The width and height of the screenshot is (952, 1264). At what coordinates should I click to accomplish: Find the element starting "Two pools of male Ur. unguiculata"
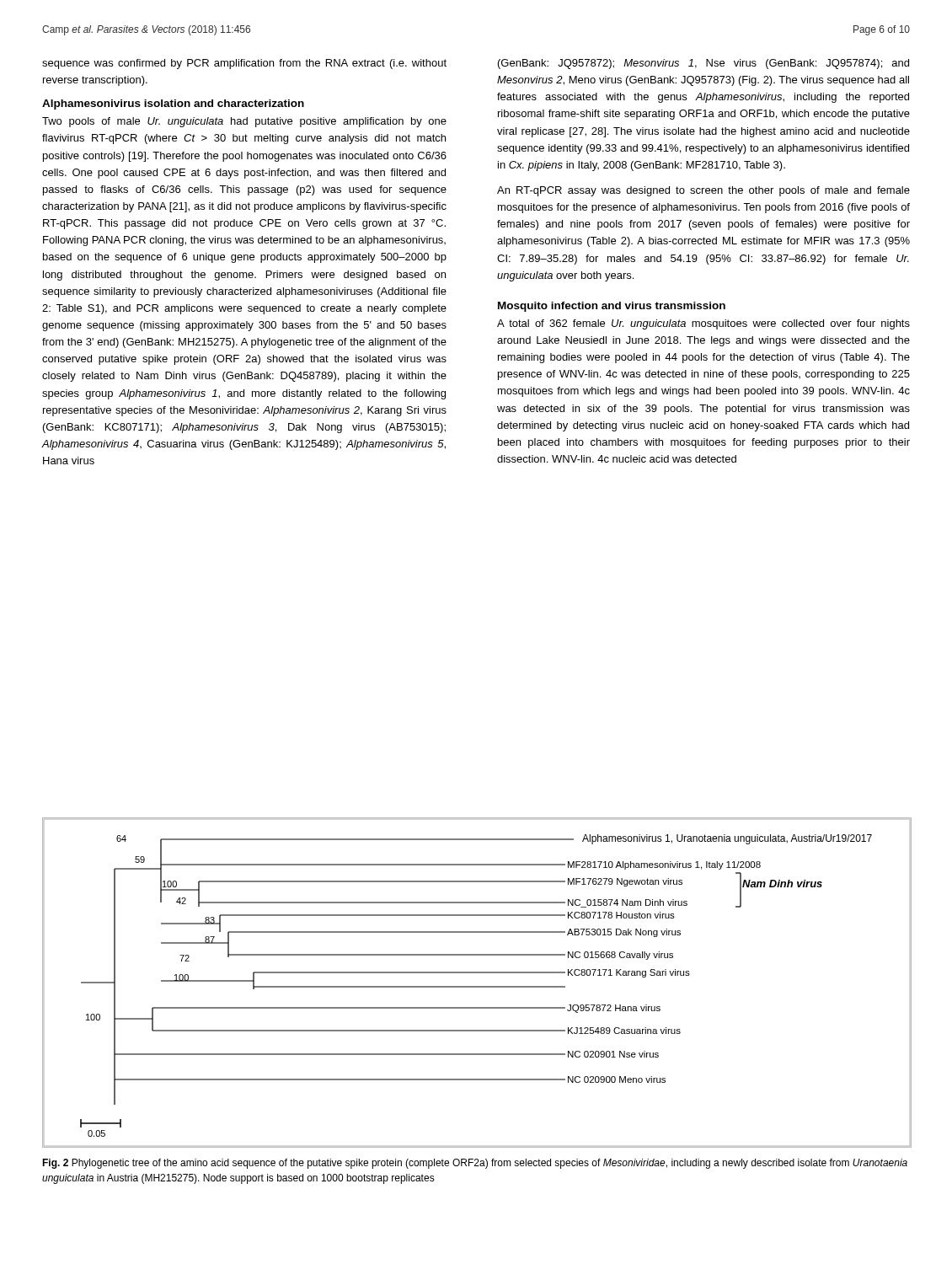pos(244,291)
